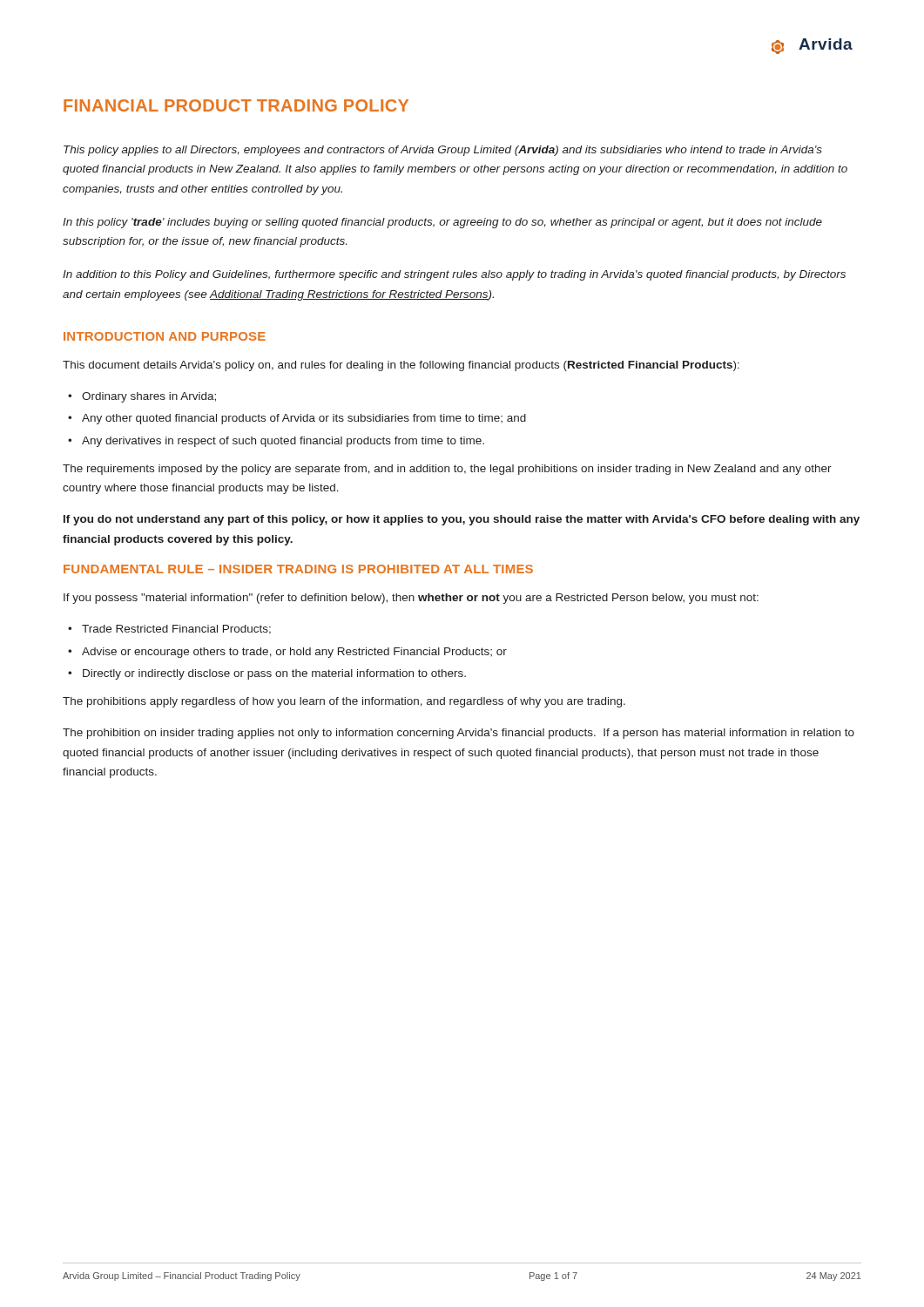Point to the block beginning "The requirements imposed by the policy are separate"
This screenshot has height=1307, width=924.
(x=447, y=478)
